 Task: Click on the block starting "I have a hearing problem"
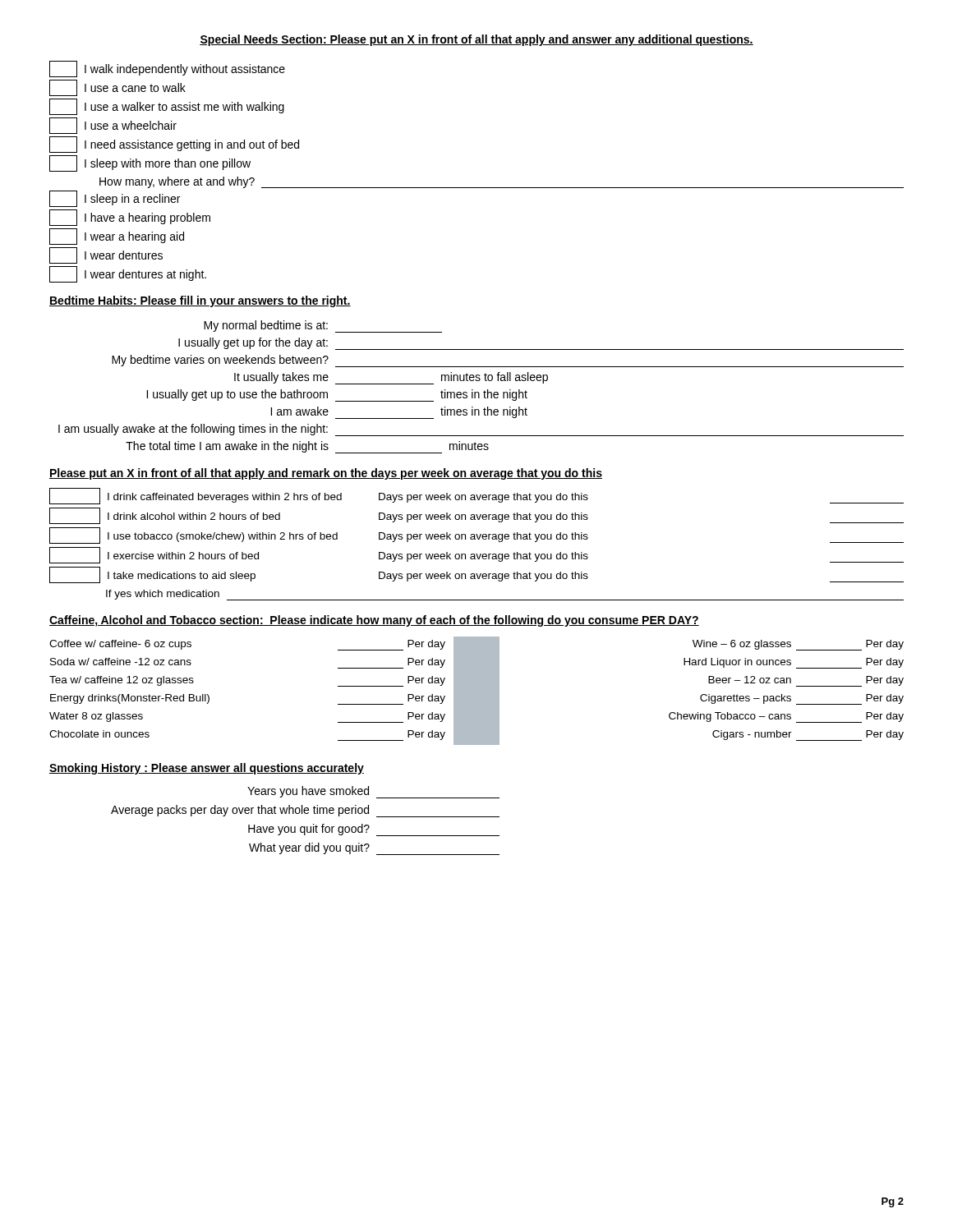coord(130,218)
